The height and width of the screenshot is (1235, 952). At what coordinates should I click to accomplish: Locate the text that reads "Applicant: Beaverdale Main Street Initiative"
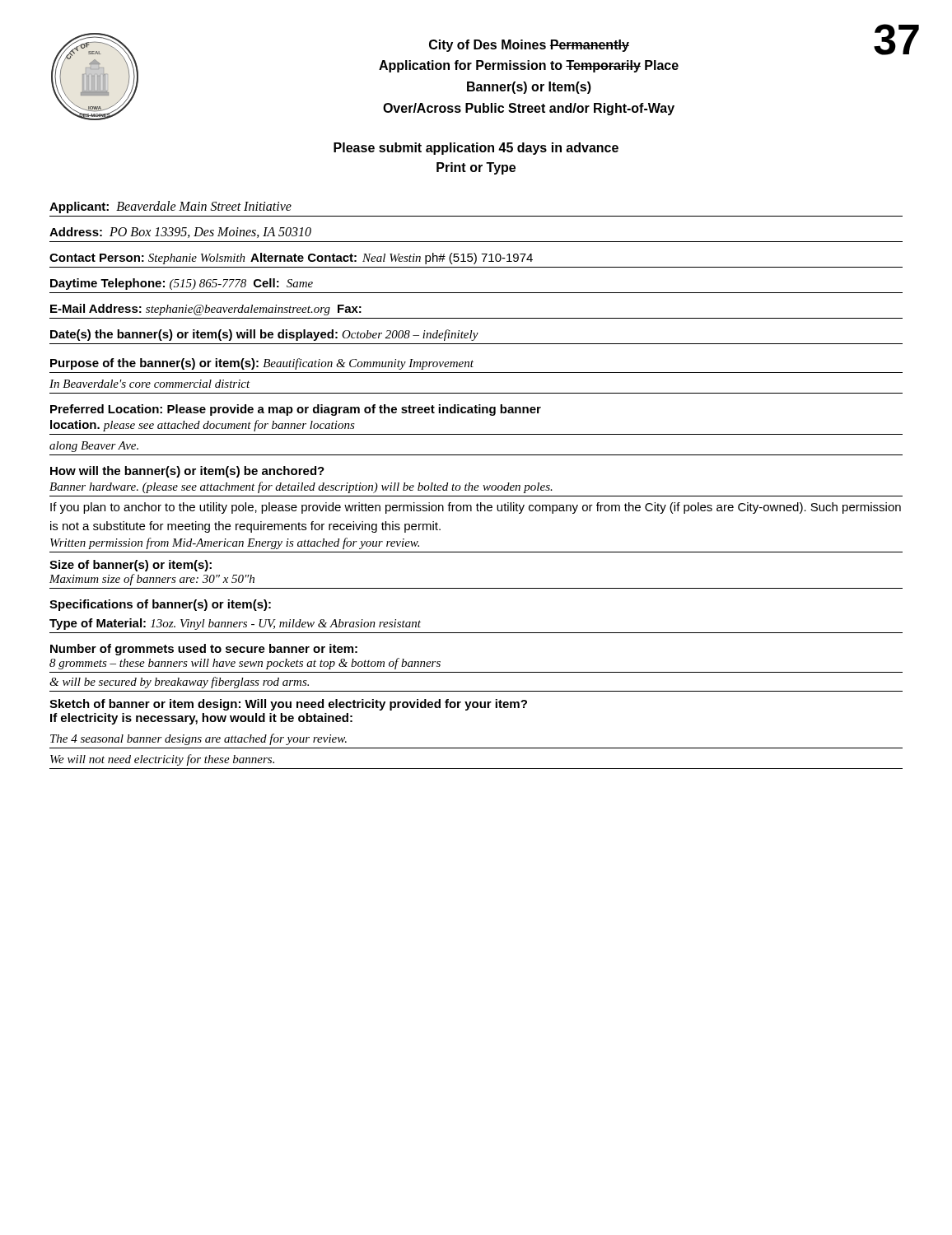(x=170, y=207)
